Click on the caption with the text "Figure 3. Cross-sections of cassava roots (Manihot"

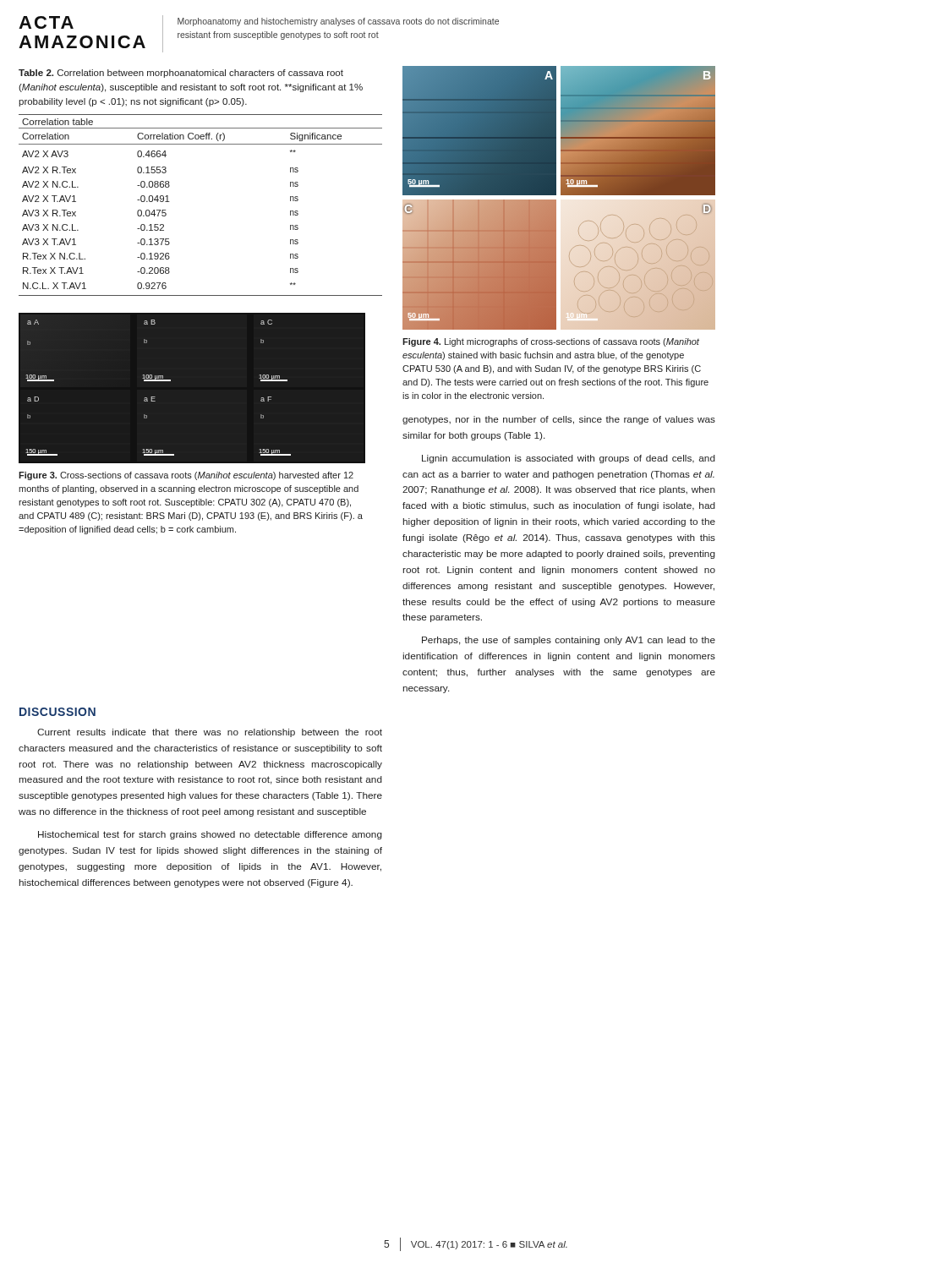[x=191, y=502]
